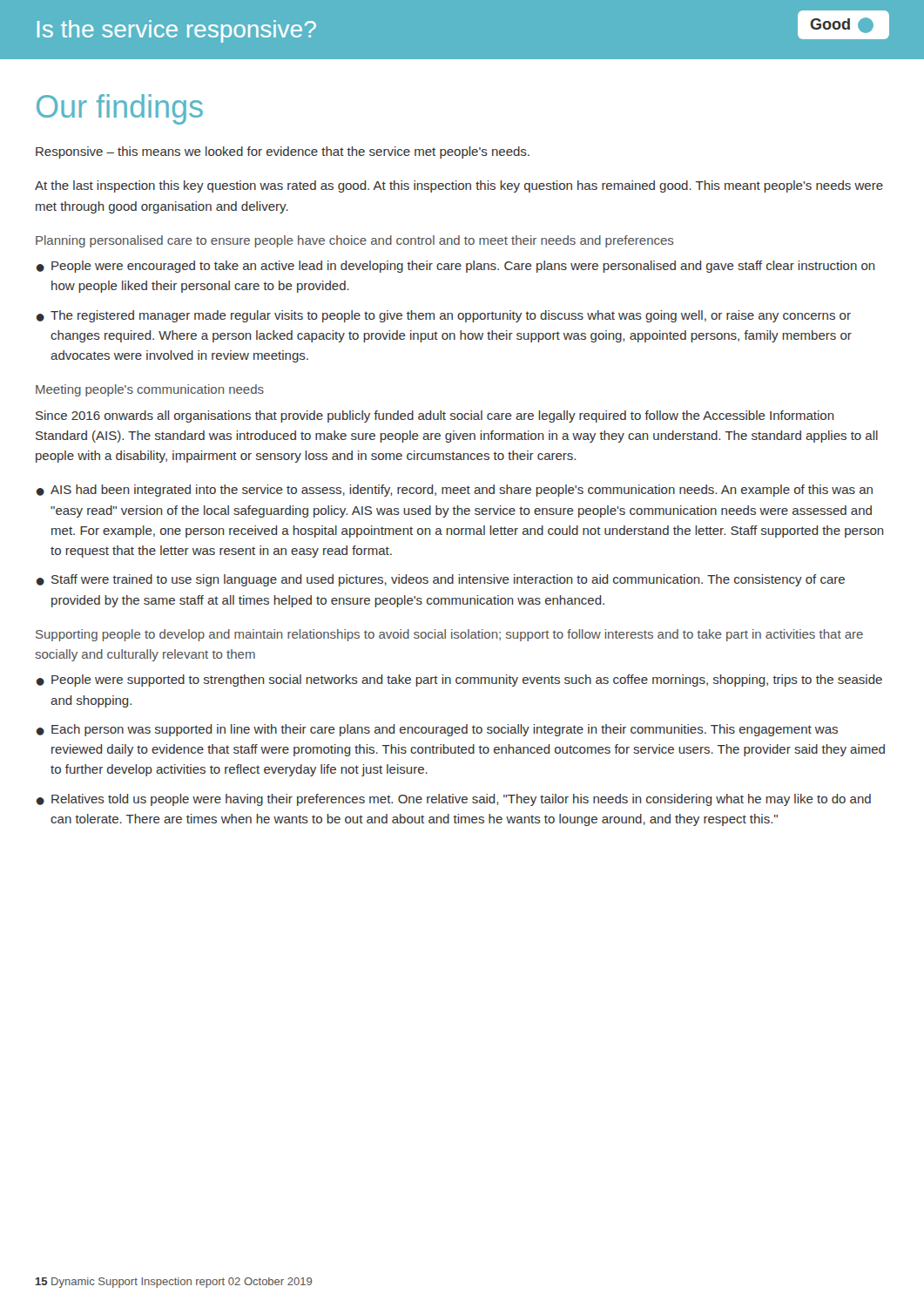Viewport: 924px width, 1307px height.
Task: Click the passage that begins "● Staff were trained"
Action: click(x=462, y=589)
